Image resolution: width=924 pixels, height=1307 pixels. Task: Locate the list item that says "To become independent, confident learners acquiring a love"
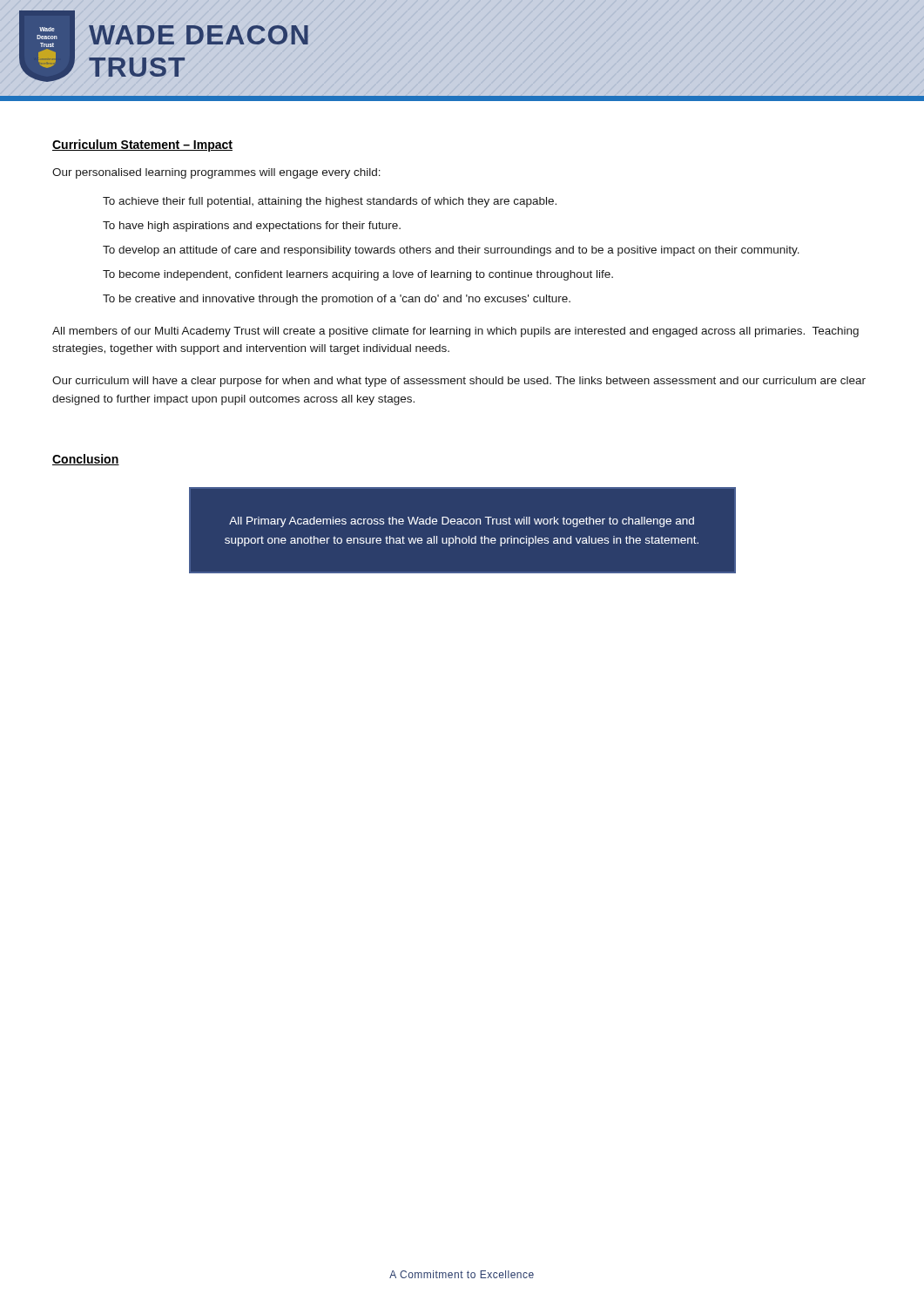(x=475, y=275)
